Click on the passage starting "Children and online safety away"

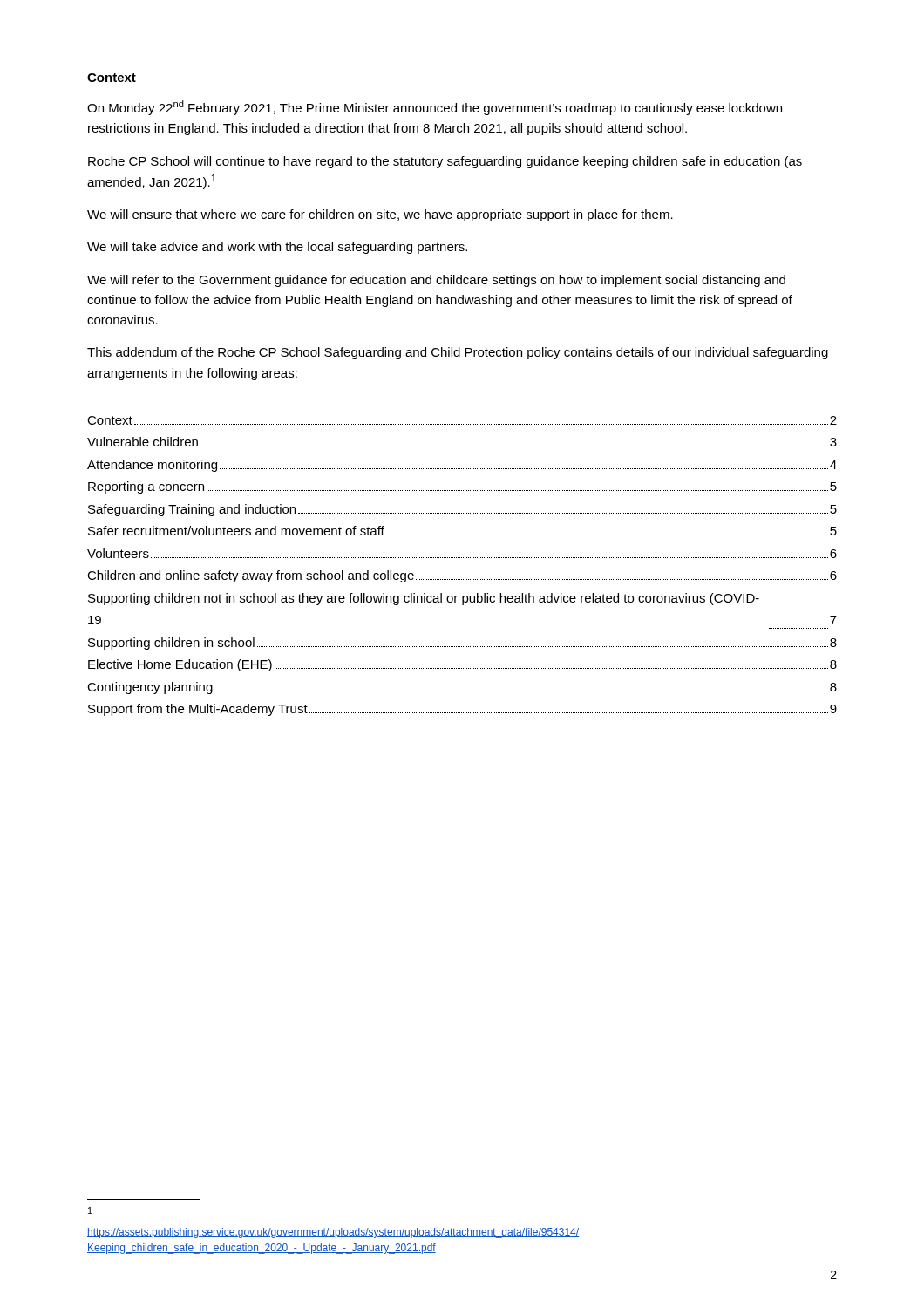click(x=462, y=576)
